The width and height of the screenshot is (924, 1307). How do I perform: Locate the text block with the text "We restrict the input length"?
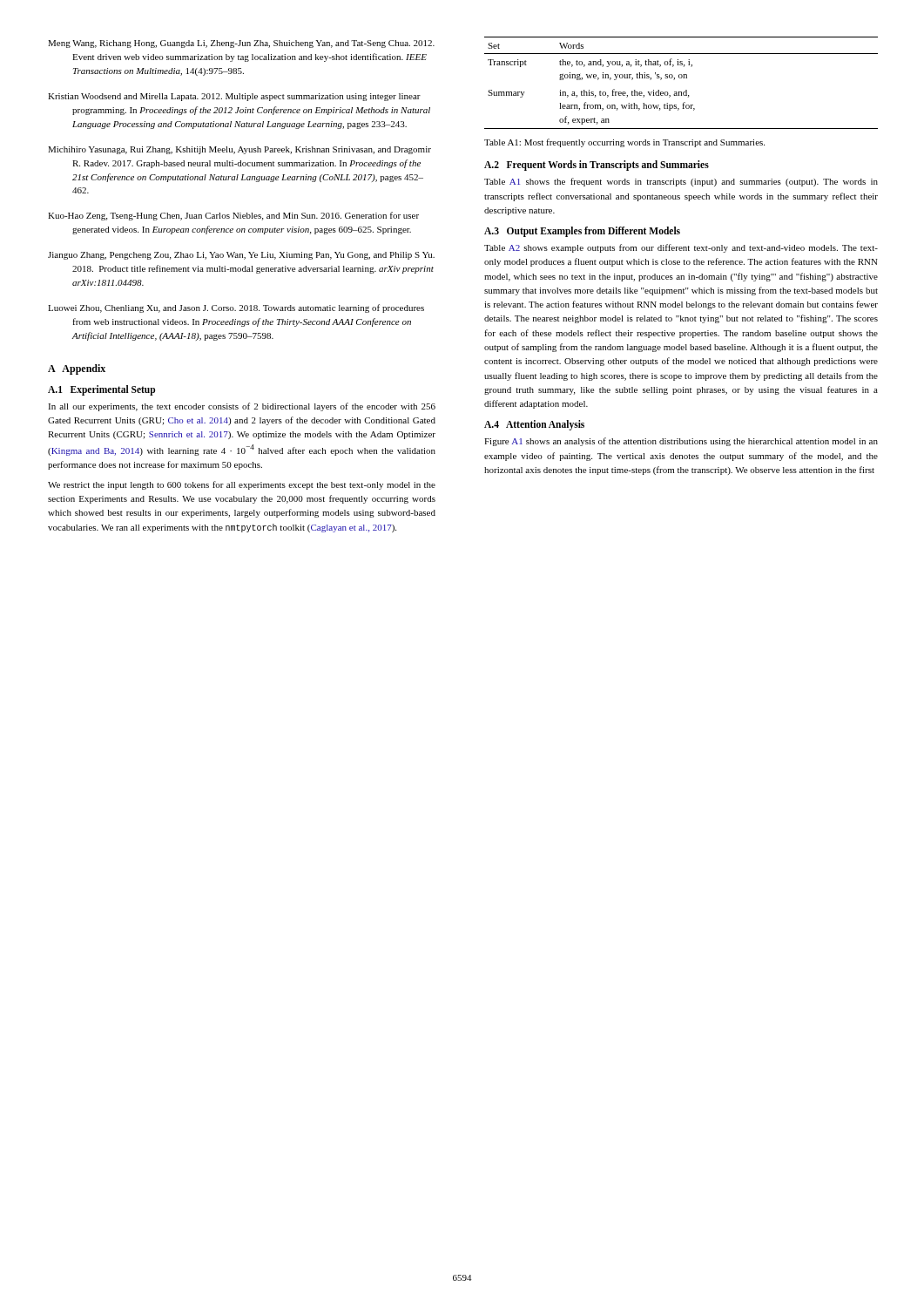point(242,506)
